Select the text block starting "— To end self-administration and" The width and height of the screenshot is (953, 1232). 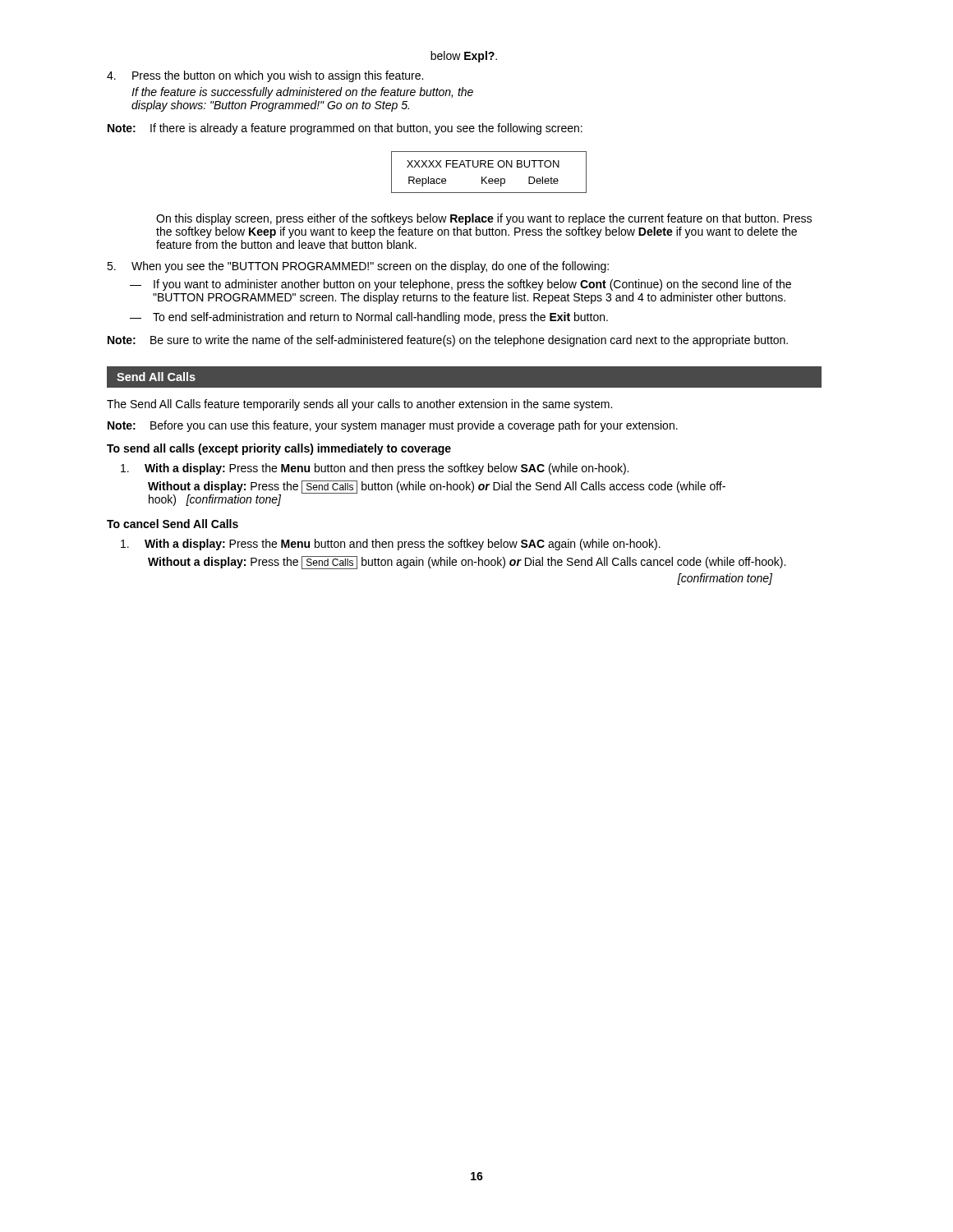476,317
